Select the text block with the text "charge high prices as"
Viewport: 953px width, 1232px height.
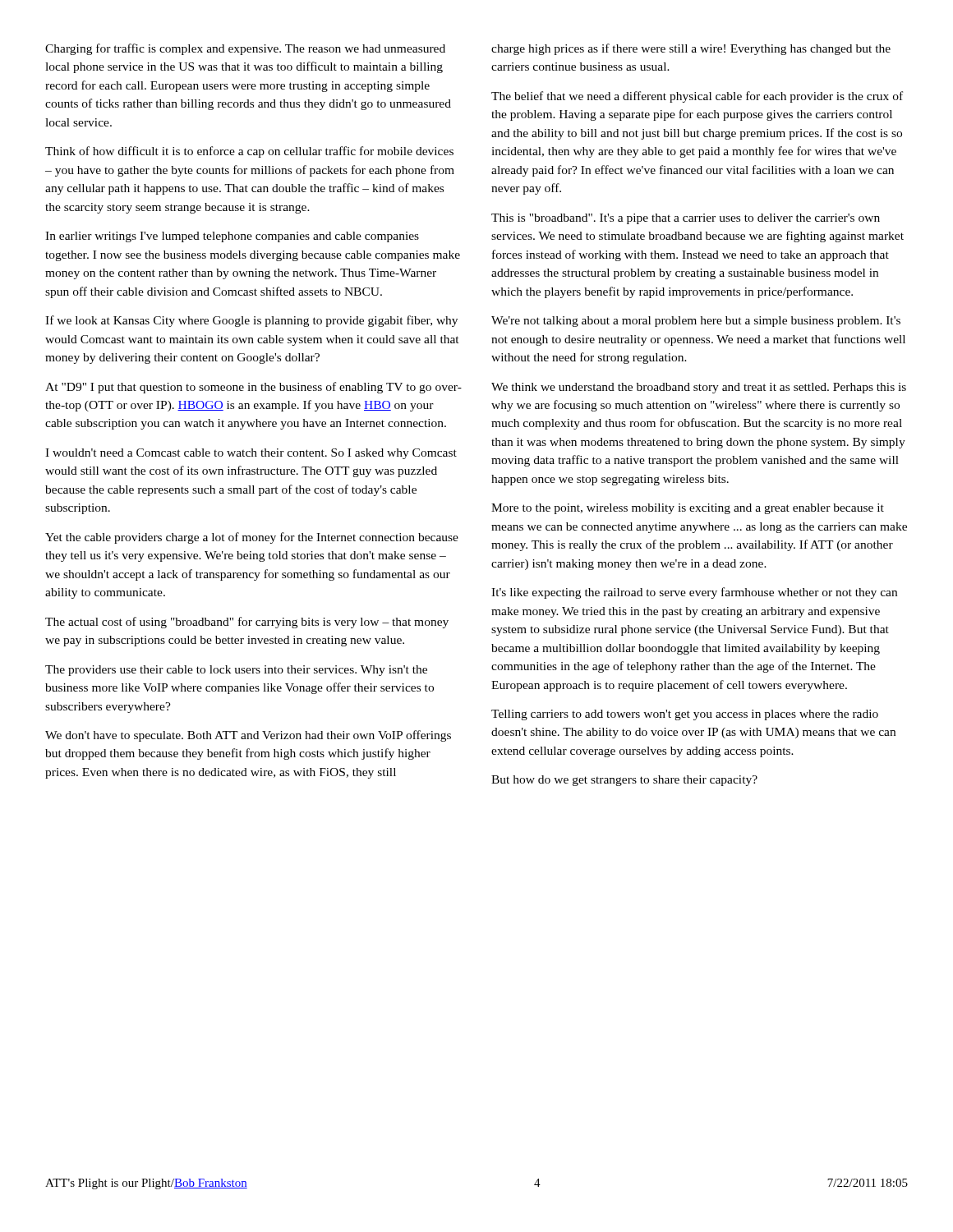700,414
